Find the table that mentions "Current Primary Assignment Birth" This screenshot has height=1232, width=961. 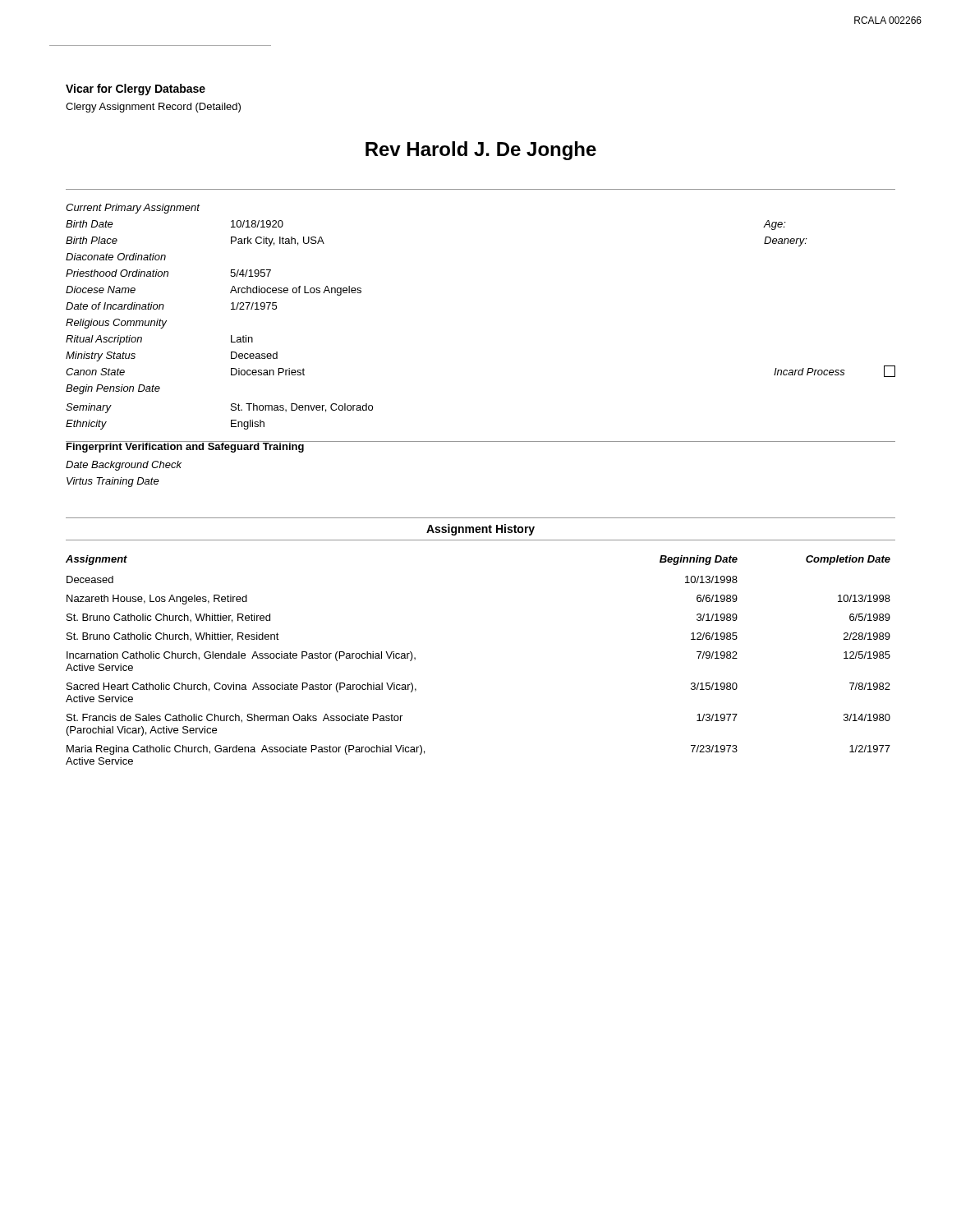click(480, 315)
